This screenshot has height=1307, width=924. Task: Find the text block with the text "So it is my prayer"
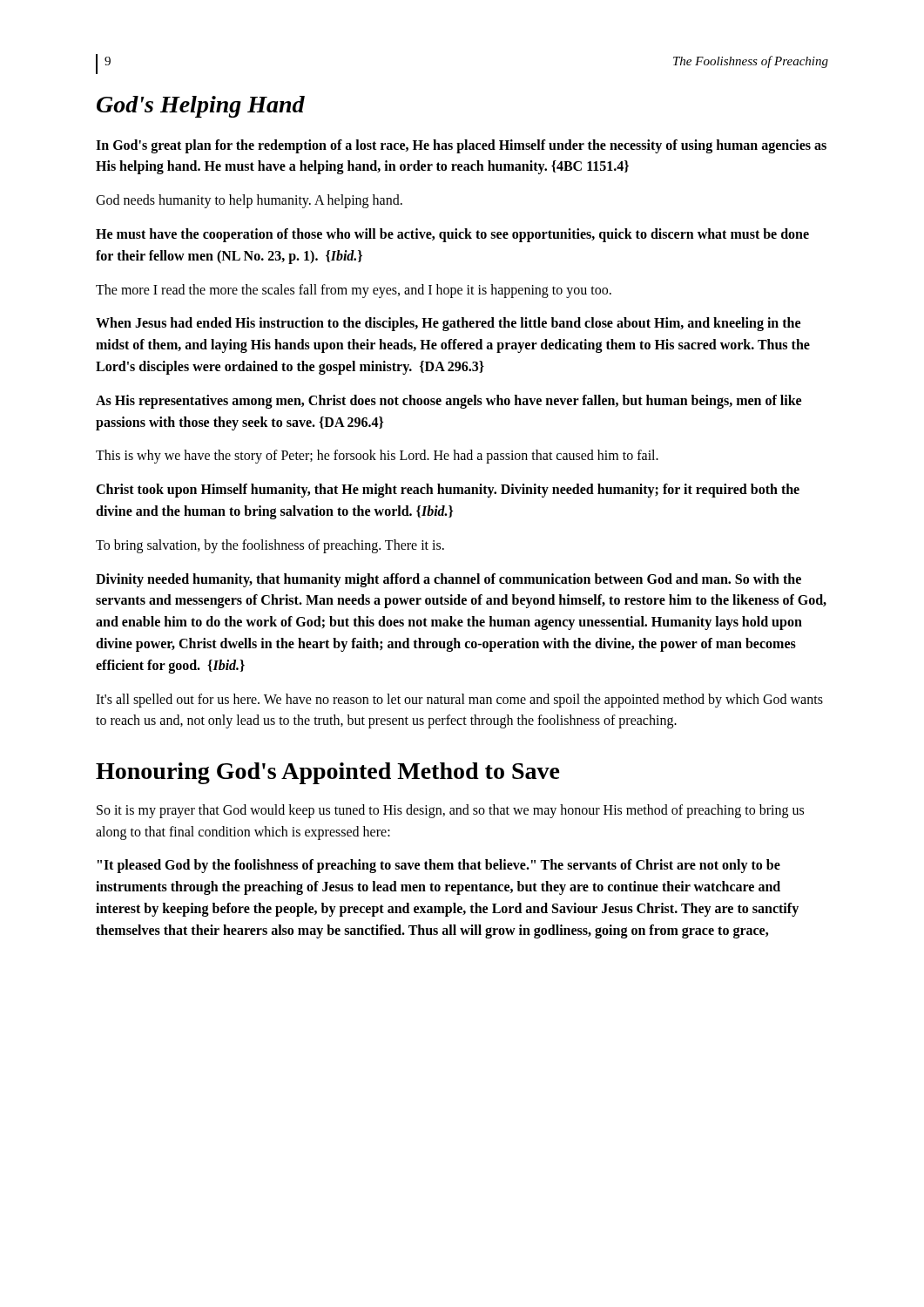coord(450,820)
